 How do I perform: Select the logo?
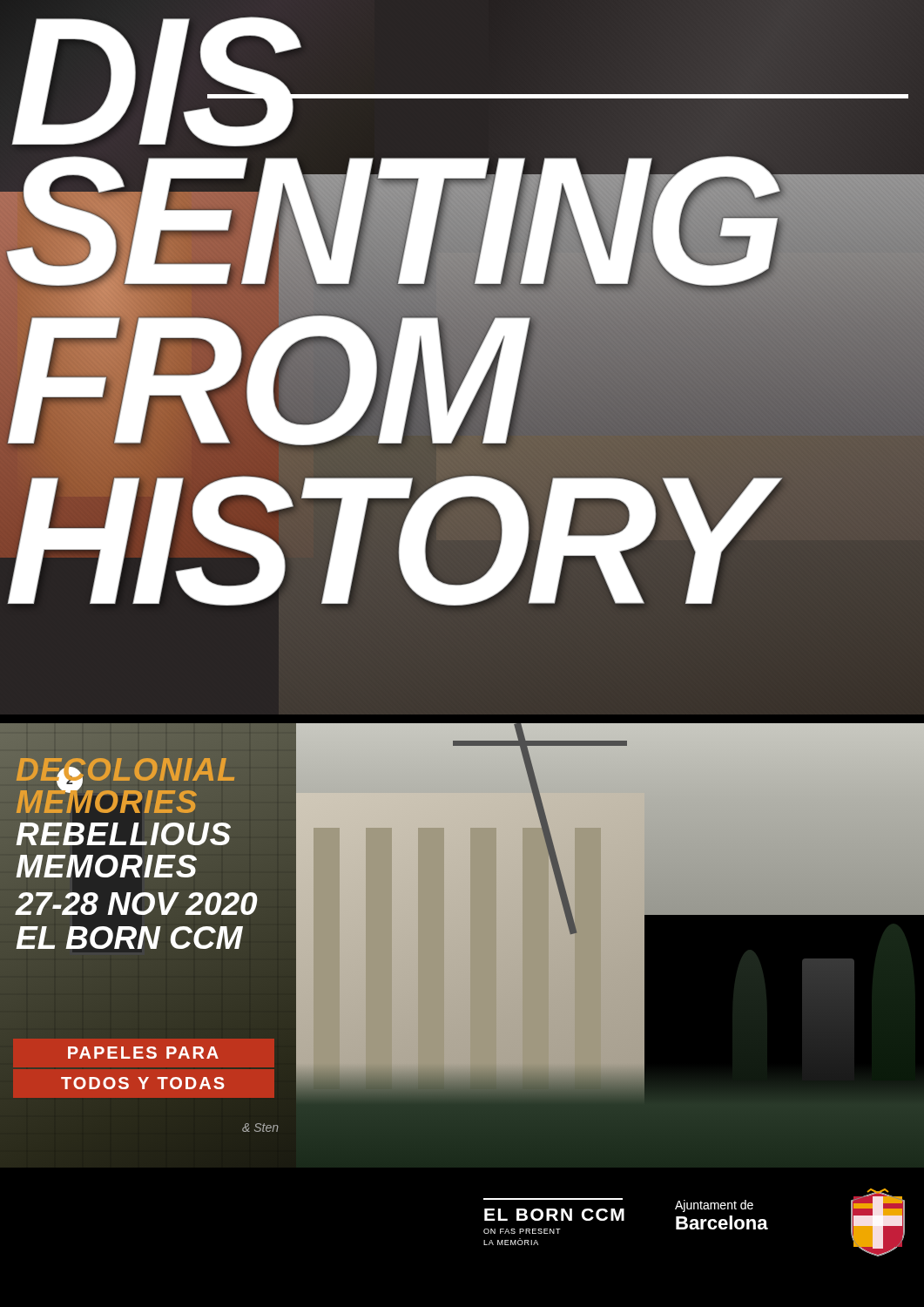tap(878, 1223)
